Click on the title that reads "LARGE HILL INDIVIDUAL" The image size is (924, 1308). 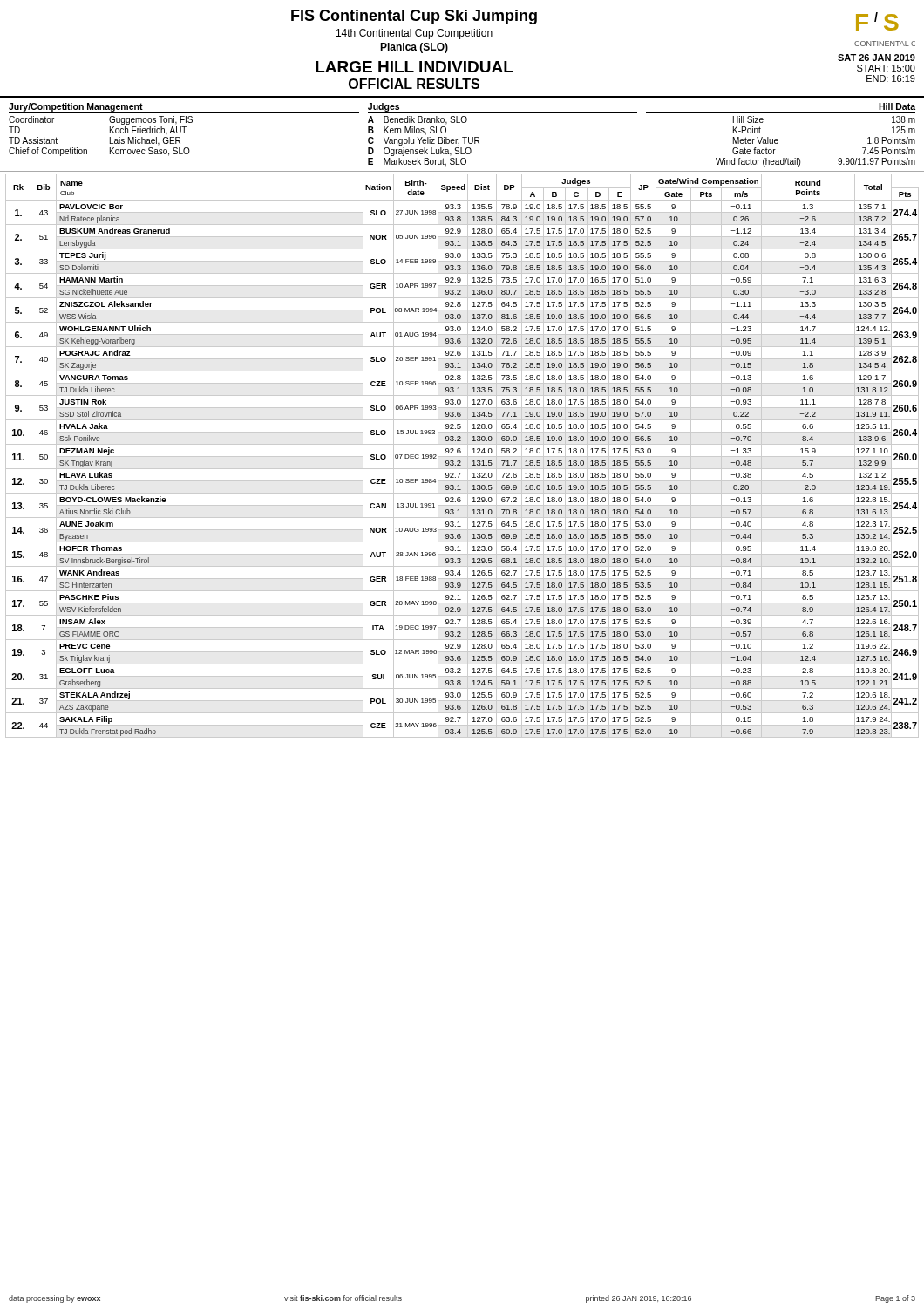click(x=414, y=67)
